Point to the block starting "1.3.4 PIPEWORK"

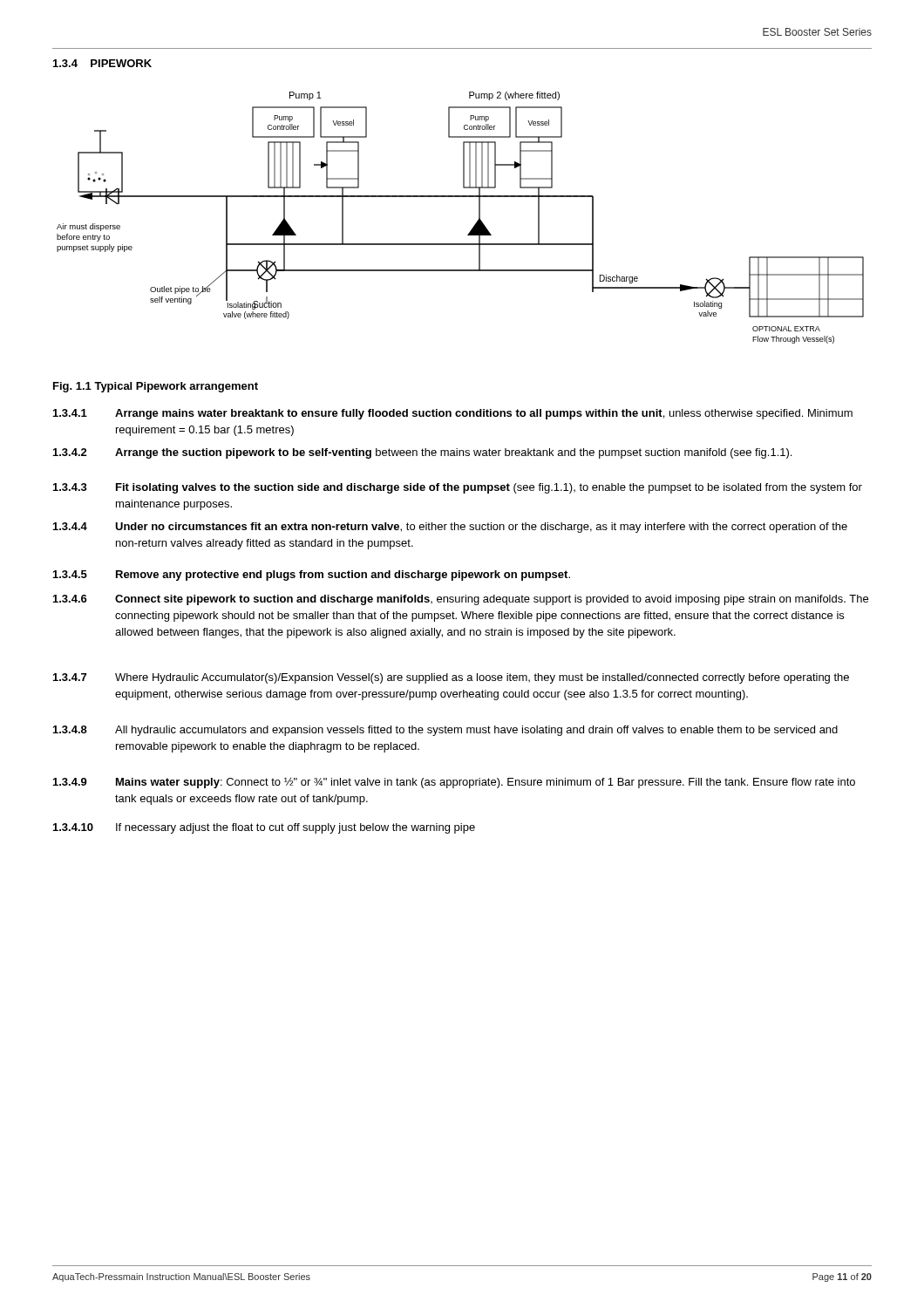[x=102, y=63]
